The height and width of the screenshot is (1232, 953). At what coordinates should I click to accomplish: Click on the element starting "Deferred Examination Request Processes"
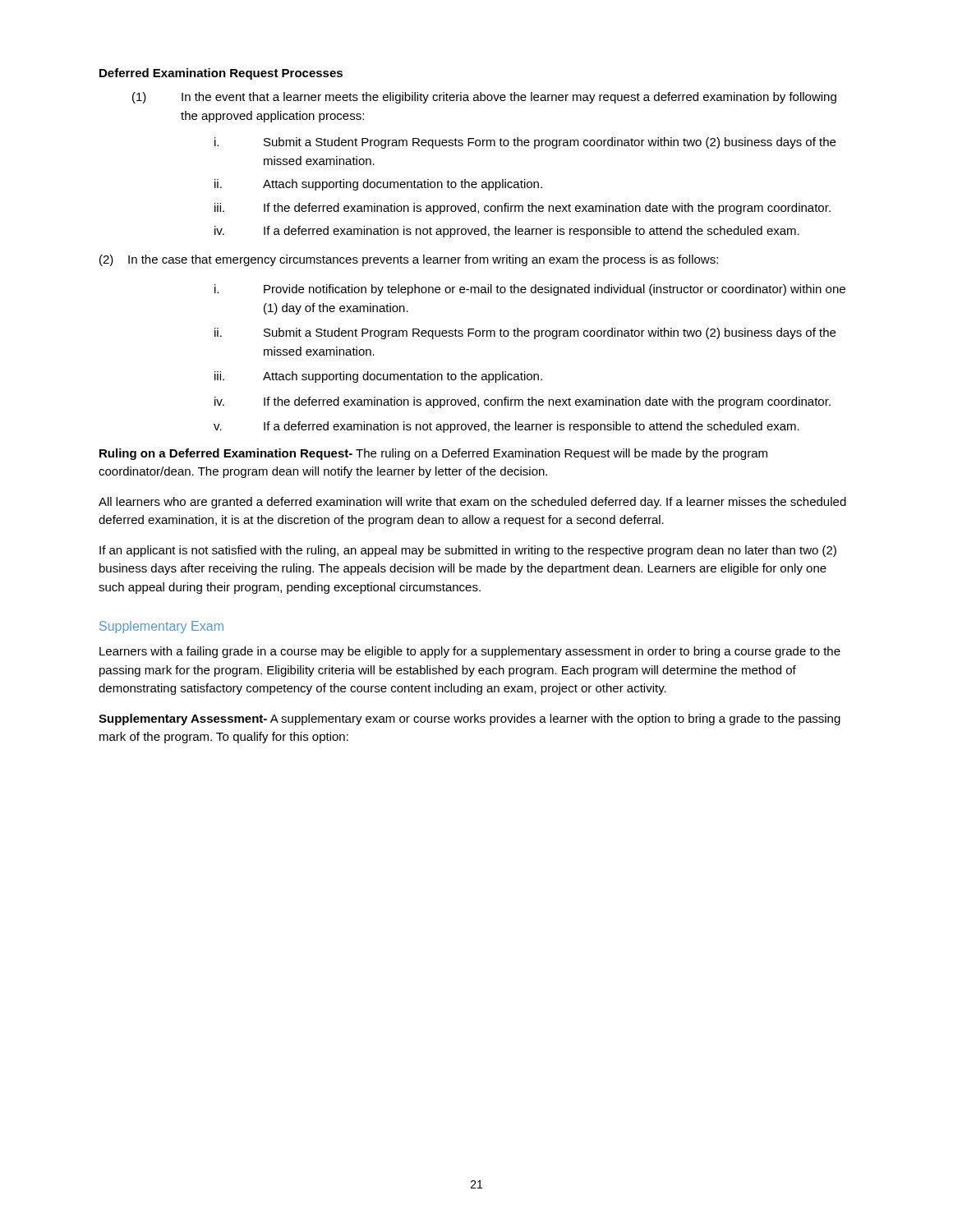click(221, 73)
